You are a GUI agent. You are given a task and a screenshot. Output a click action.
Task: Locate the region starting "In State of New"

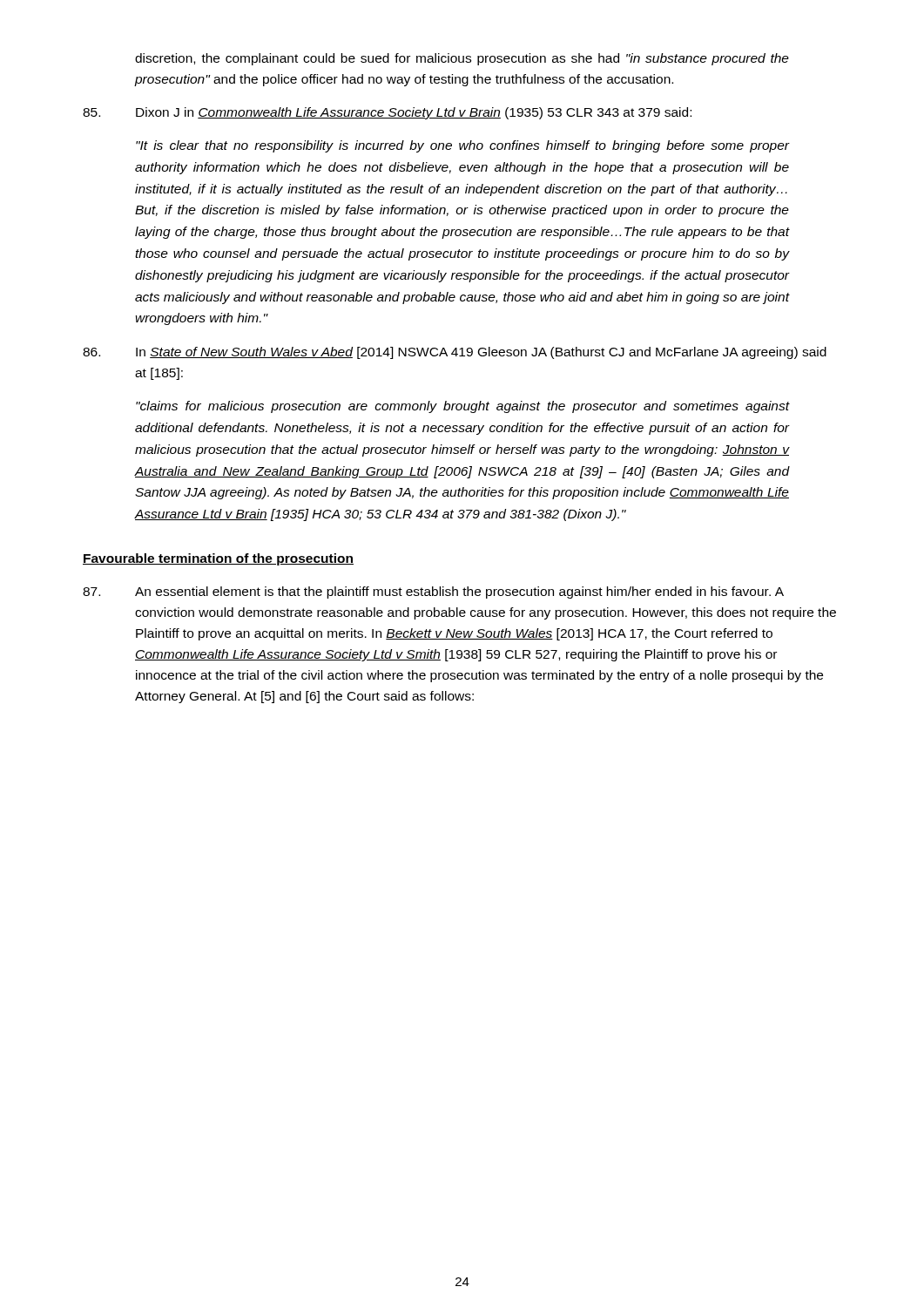point(462,363)
